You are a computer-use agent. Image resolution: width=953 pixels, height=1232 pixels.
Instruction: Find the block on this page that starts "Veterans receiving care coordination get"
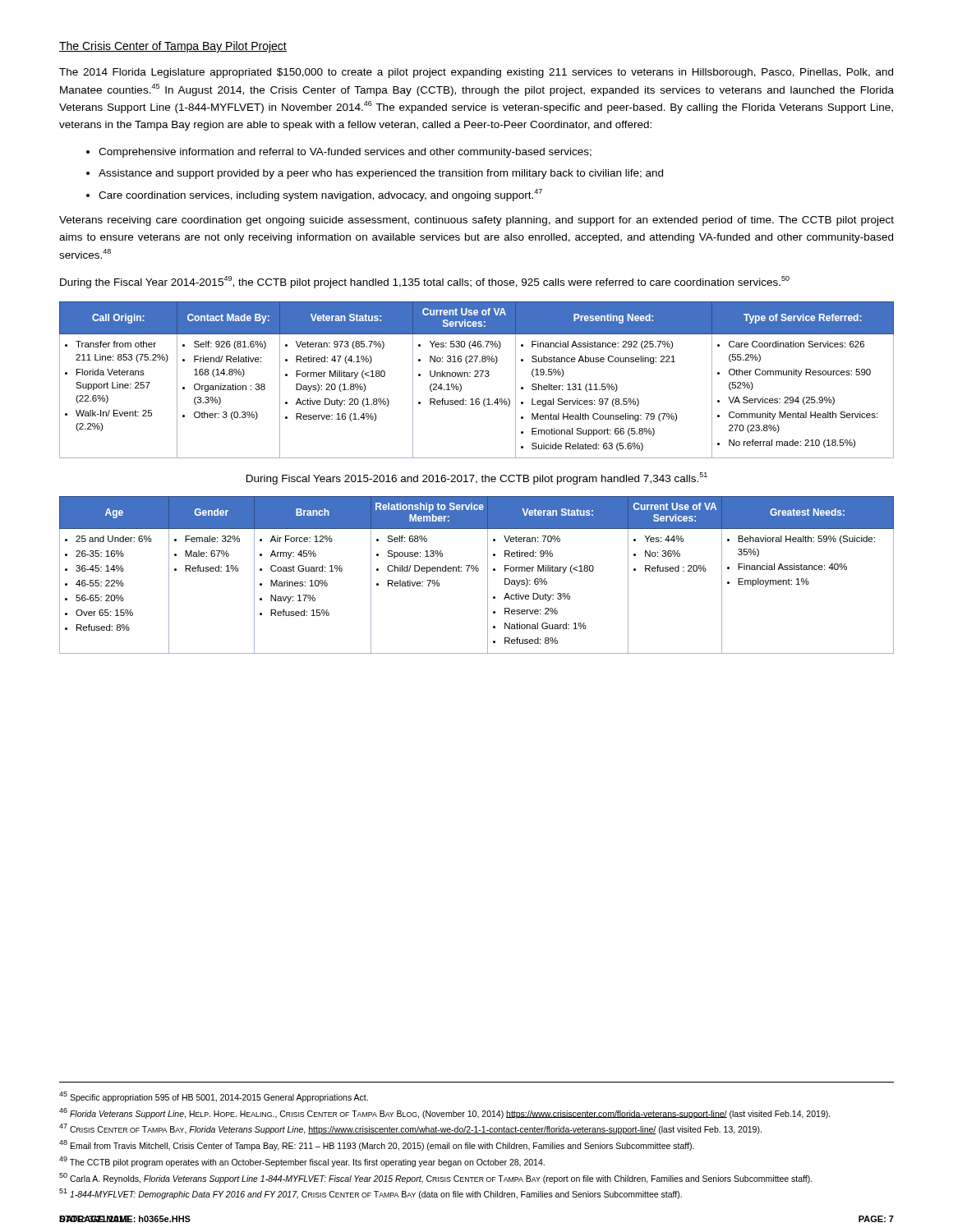point(476,237)
